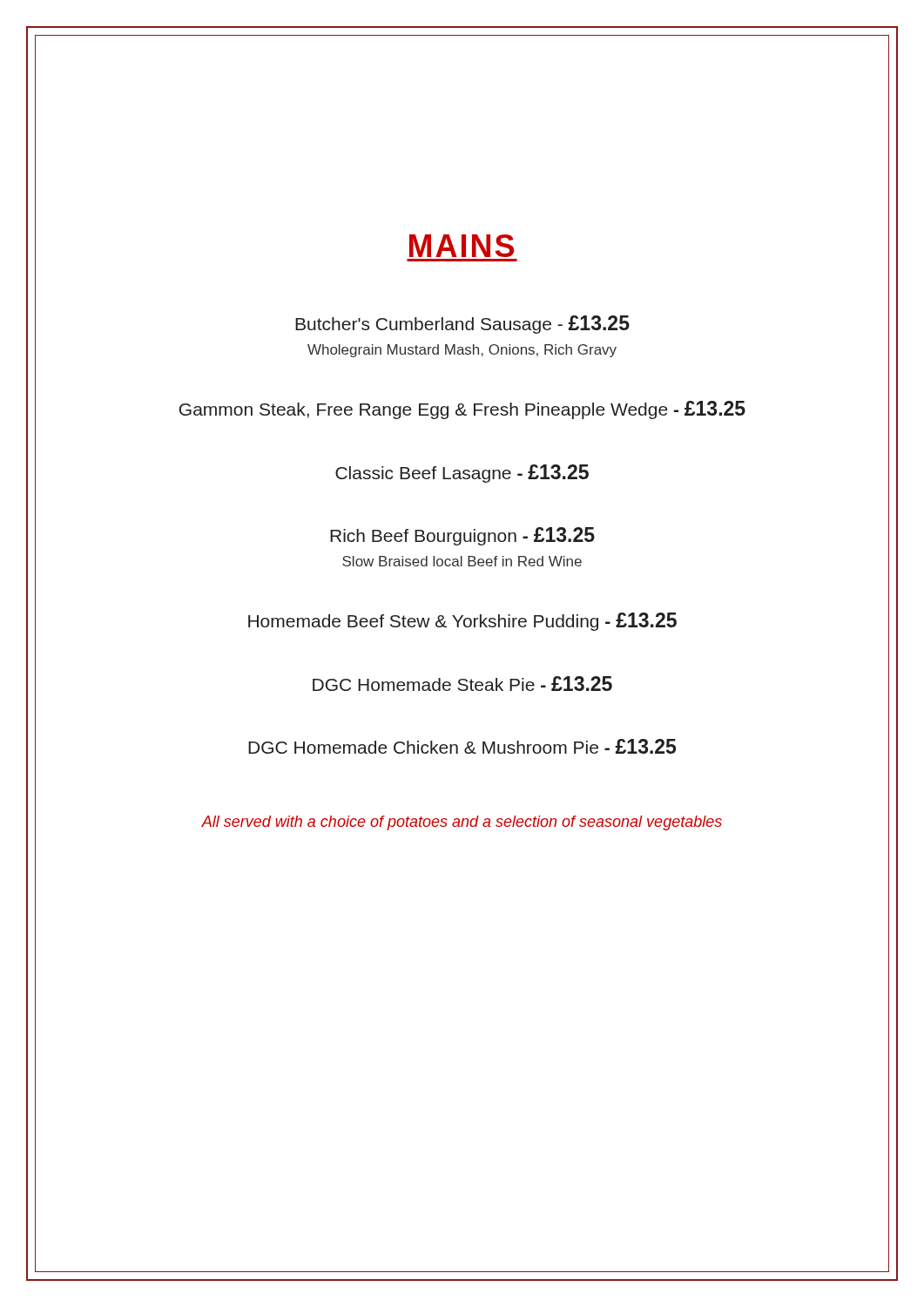Click on the block starting "Gammon Steak, Free Range Egg &"

pyautogui.click(x=462, y=409)
